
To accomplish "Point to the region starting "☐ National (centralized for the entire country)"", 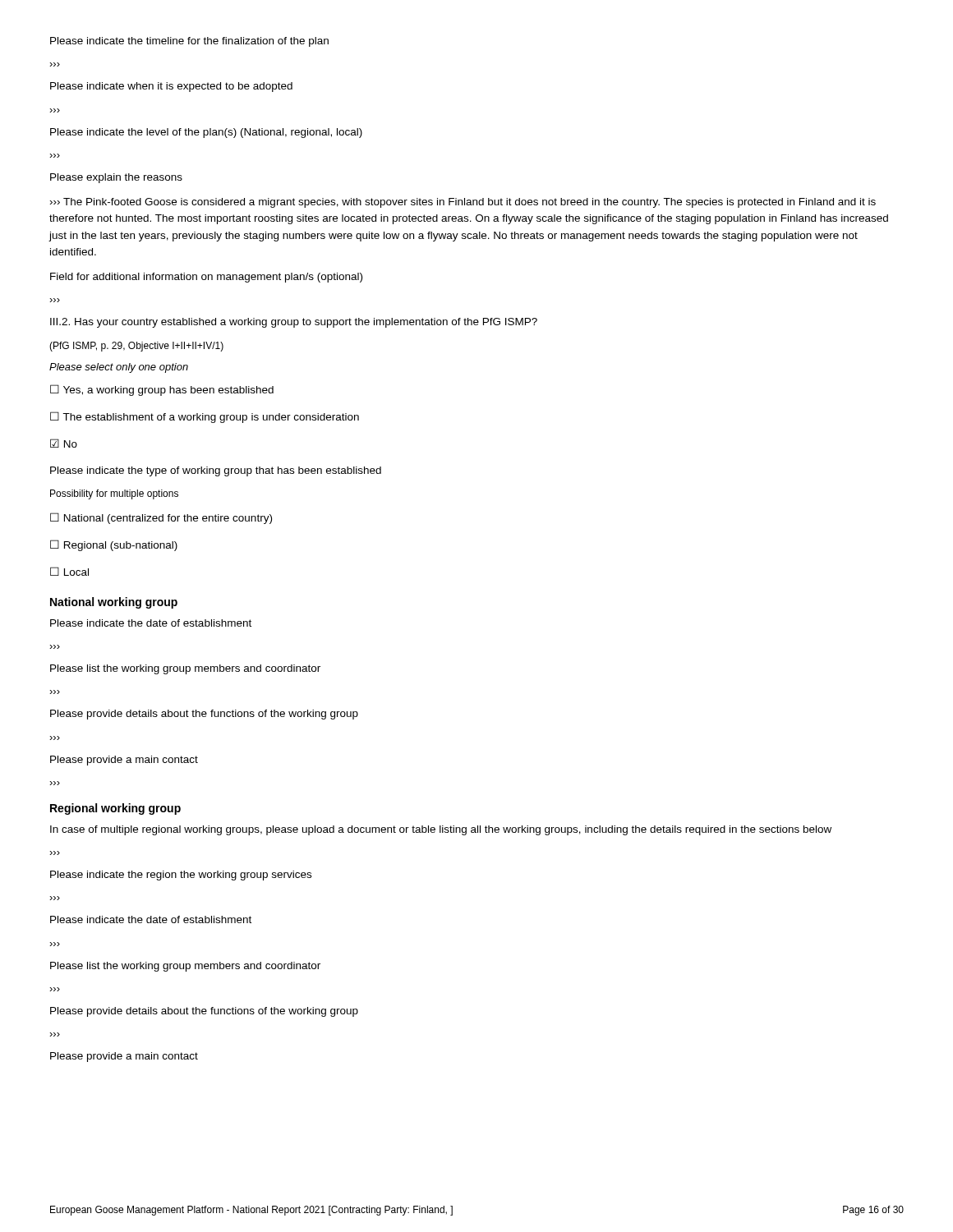I will 161,518.
